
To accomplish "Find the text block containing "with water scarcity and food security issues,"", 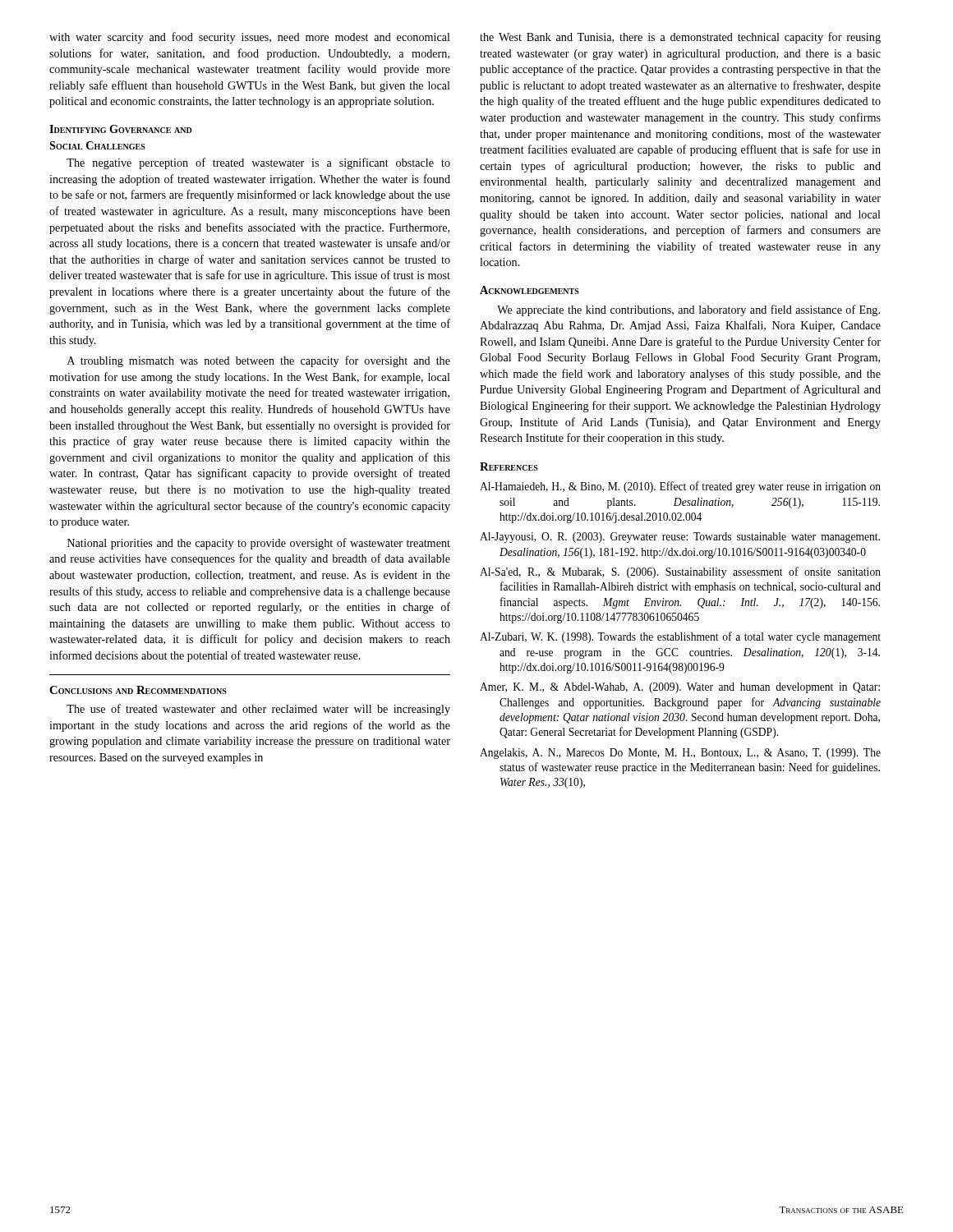I will (250, 70).
